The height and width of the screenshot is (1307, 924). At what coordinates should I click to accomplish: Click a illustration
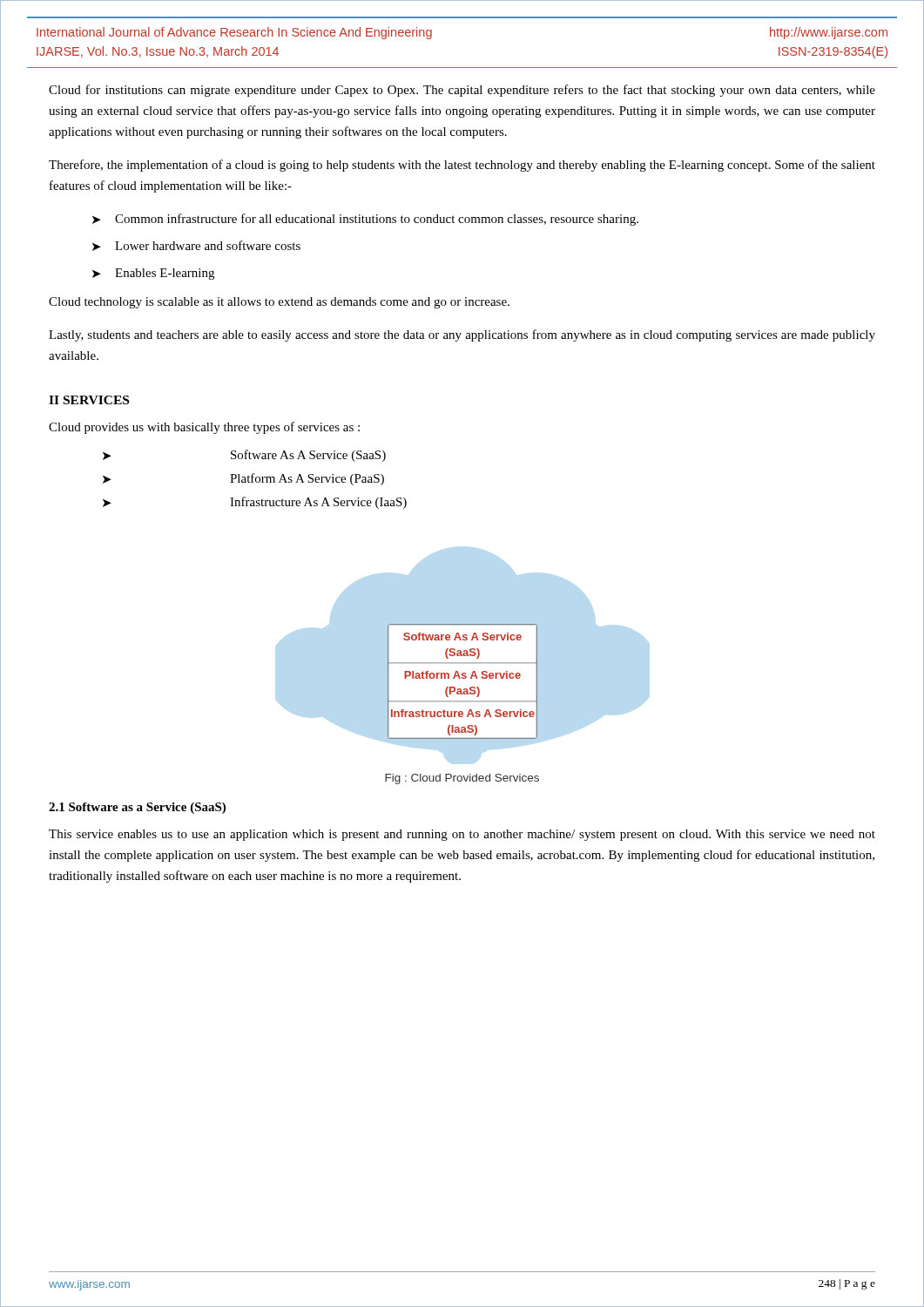point(462,647)
